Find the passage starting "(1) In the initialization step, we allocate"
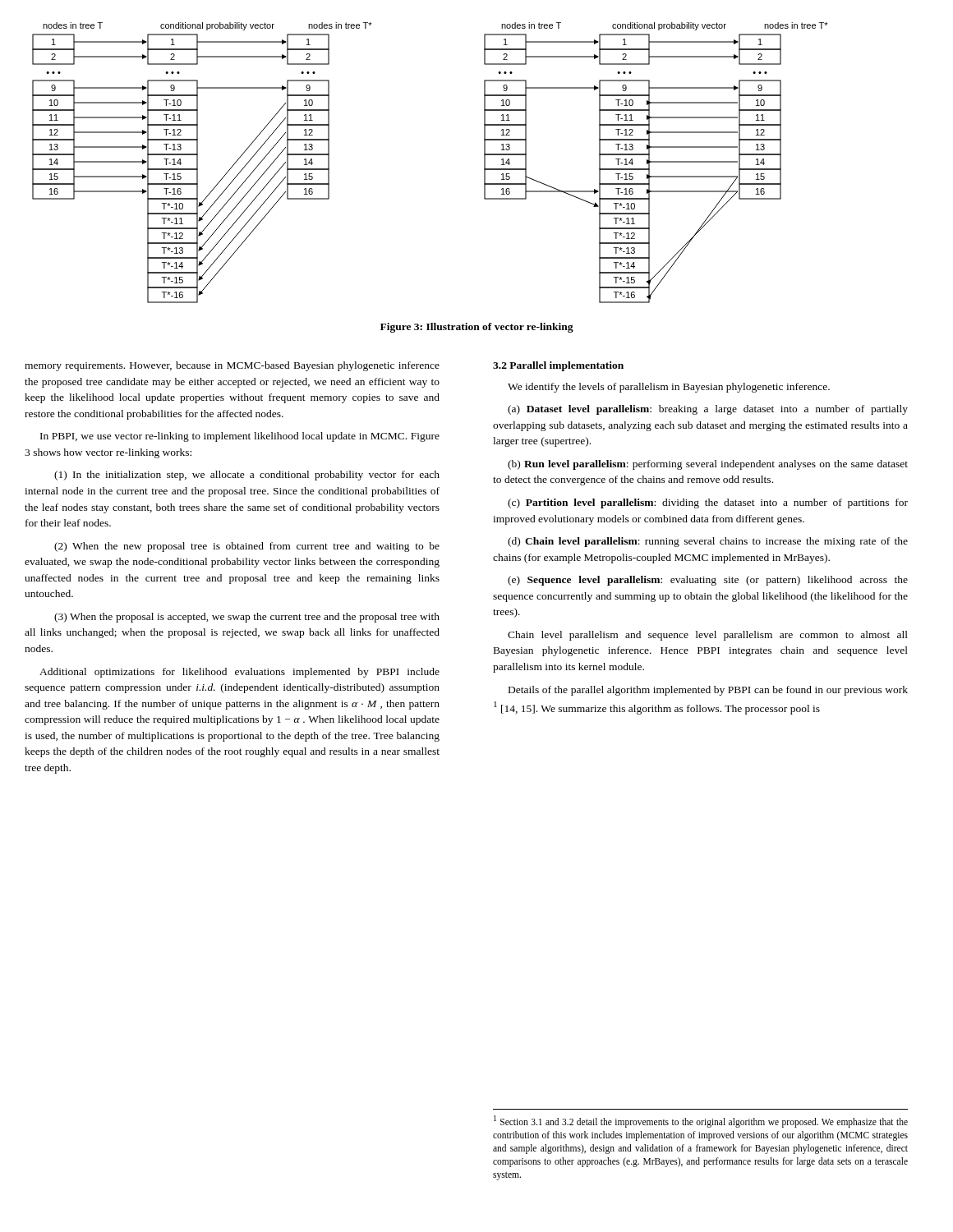This screenshot has height=1232, width=953. click(x=232, y=499)
